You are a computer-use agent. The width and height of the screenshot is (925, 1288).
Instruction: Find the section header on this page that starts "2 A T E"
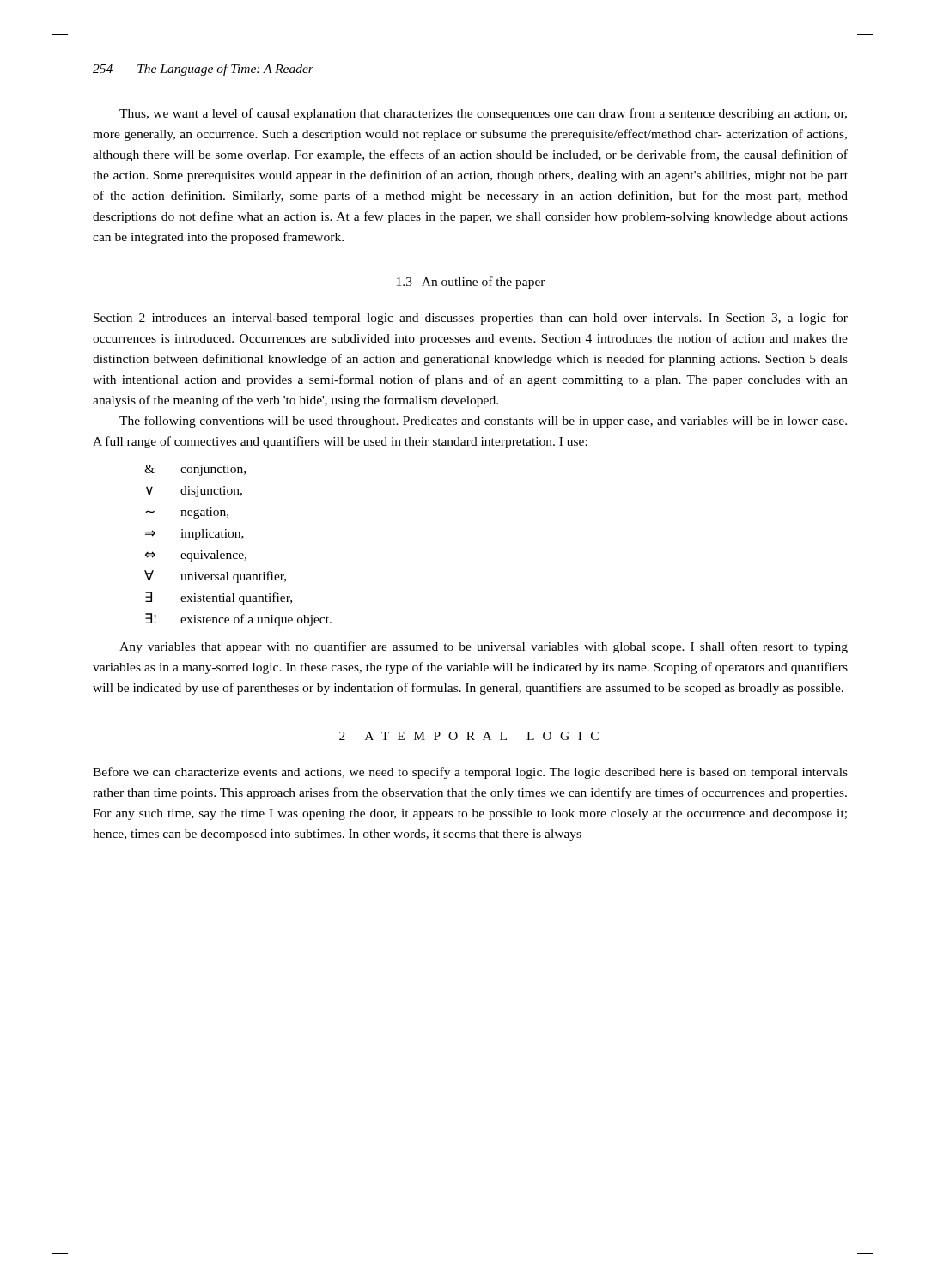470,736
